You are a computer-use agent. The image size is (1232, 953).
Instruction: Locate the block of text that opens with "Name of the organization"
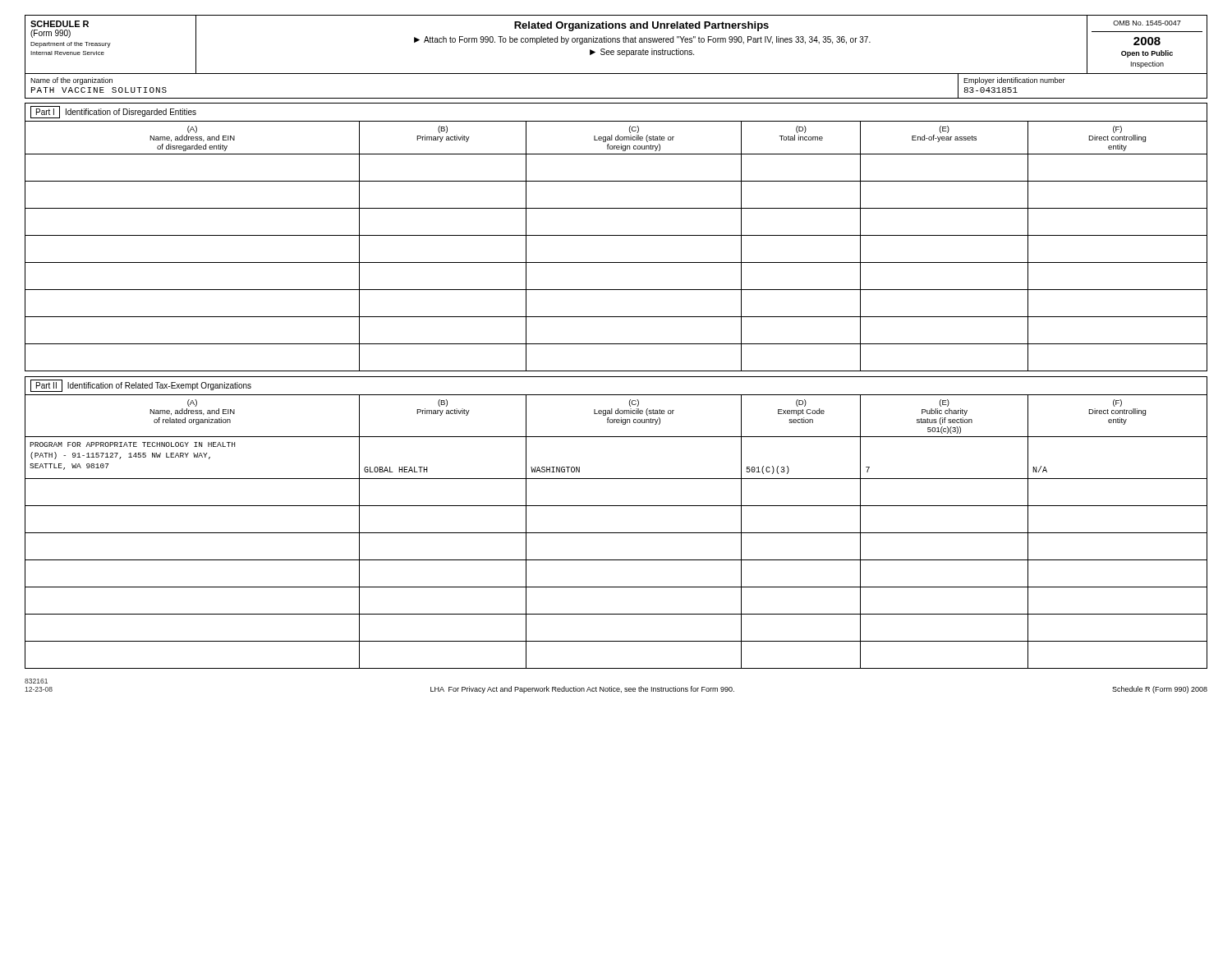pyautogui.click(x=616, y=85)
